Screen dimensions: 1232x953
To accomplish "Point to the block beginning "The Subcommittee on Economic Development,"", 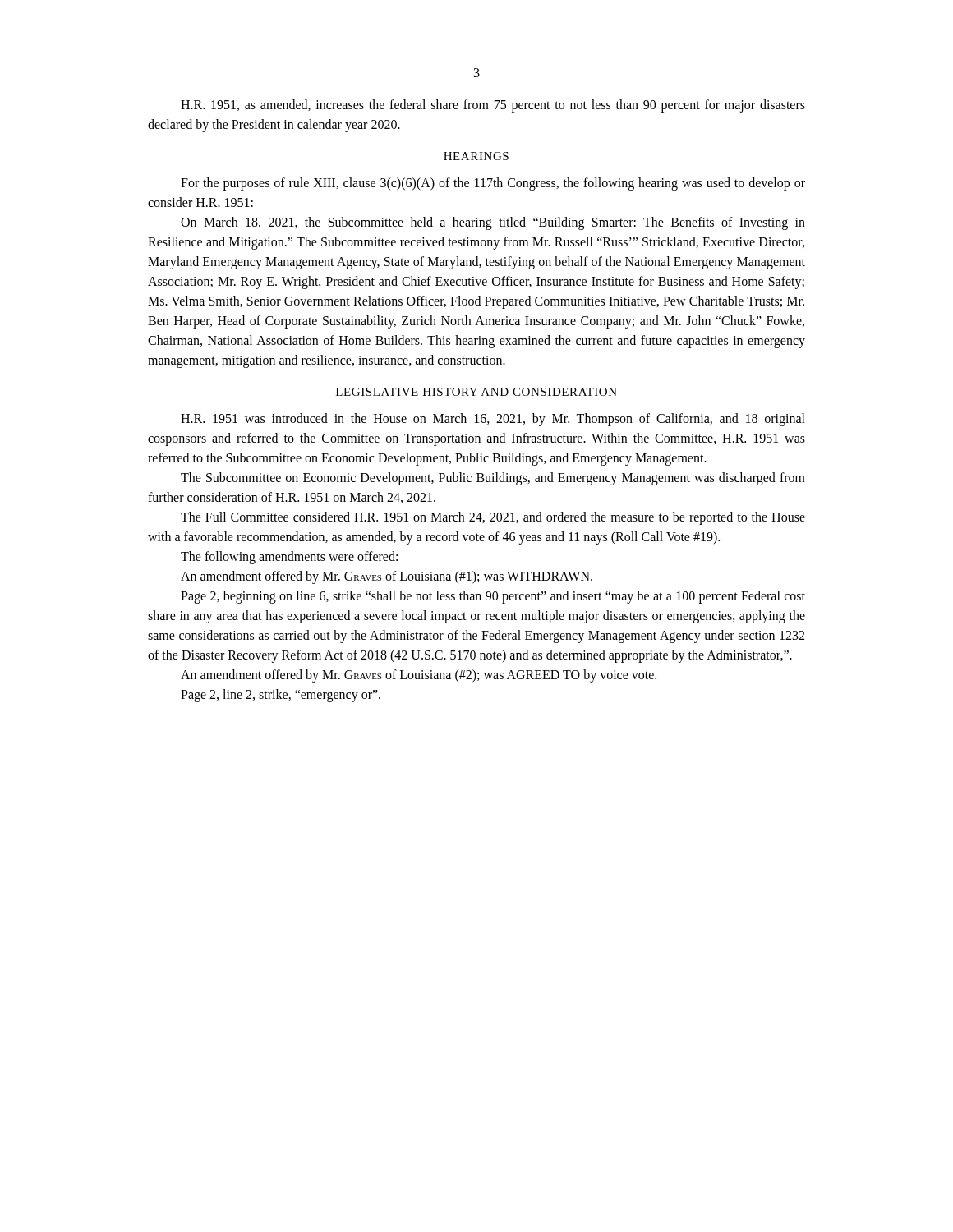I will click(476, 488).
